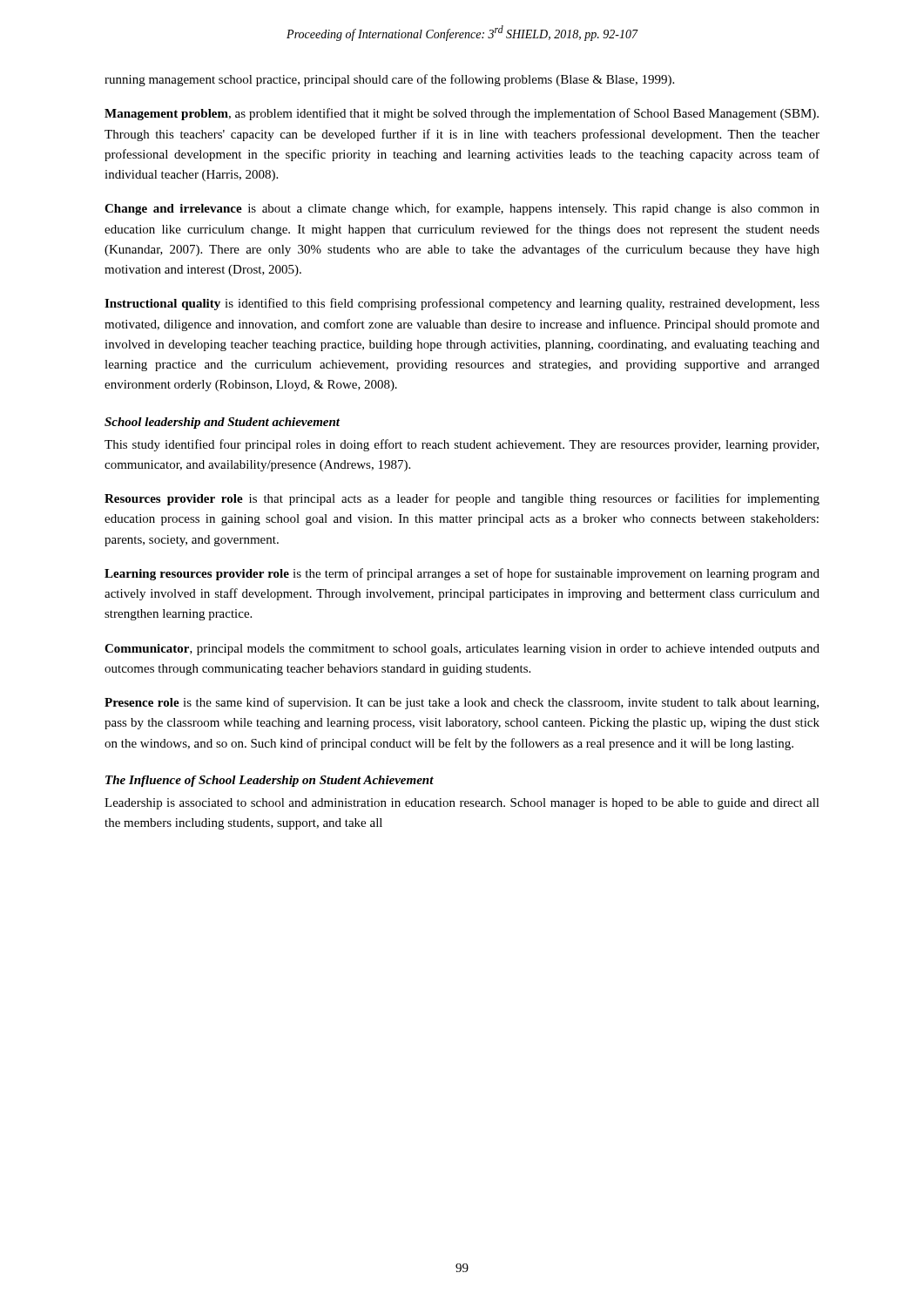Click on the text block that reads "running management school practice, principal should care"
This screenshot has width=924, height=1307.
point(390,79)
